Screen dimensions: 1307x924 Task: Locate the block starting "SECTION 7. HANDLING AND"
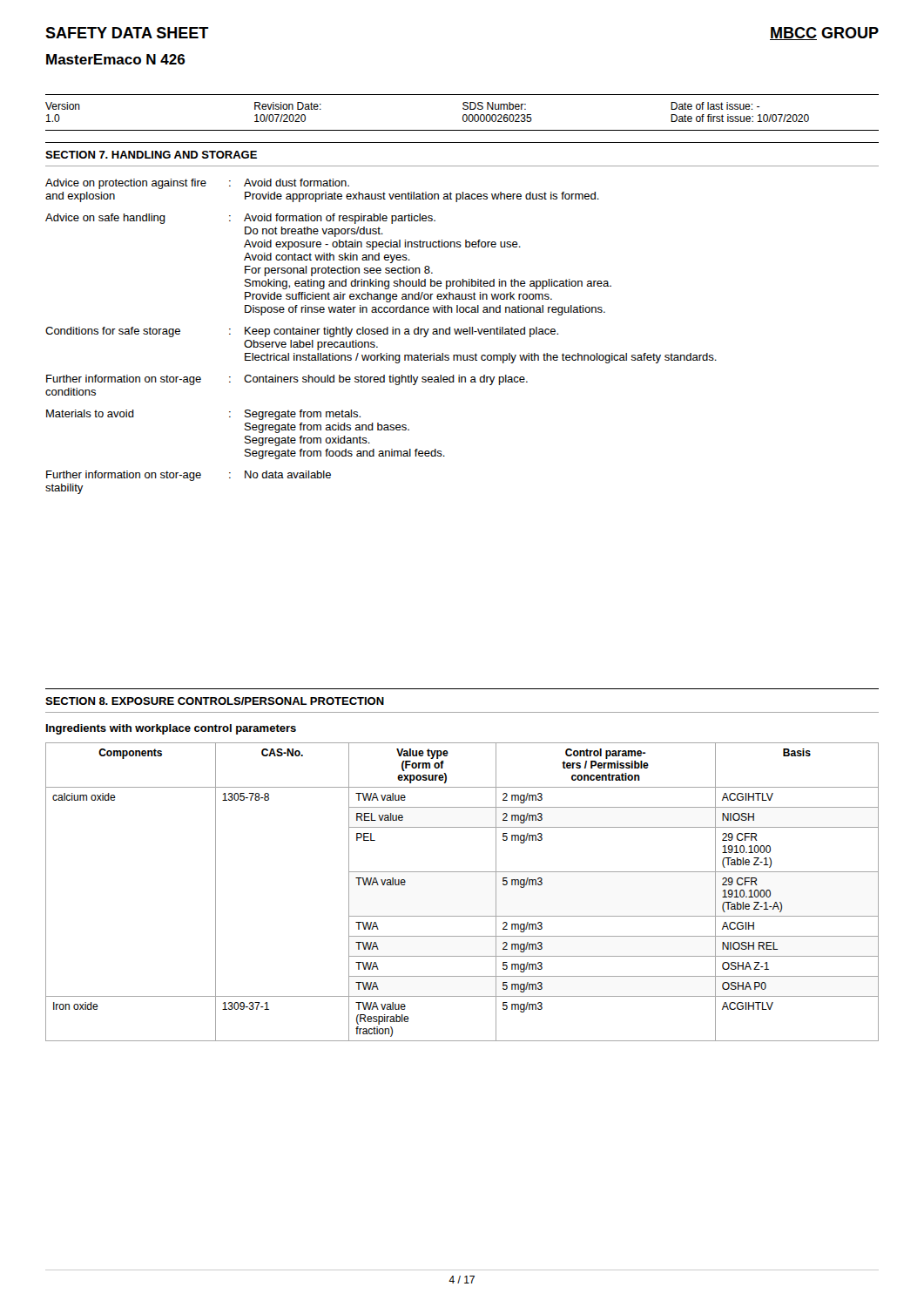coord(151,155)
